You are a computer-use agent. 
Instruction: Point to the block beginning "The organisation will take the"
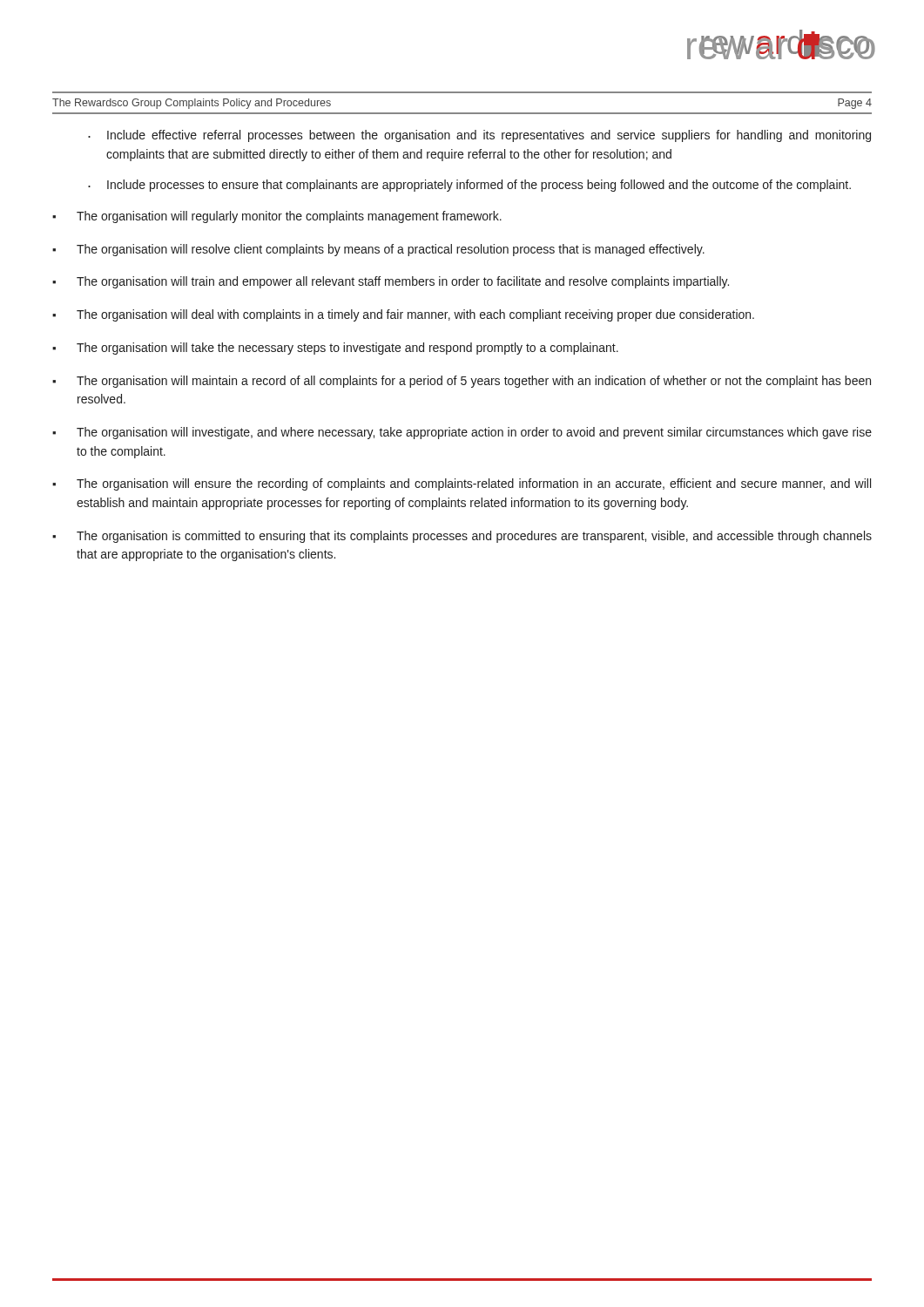pos(348,347)
